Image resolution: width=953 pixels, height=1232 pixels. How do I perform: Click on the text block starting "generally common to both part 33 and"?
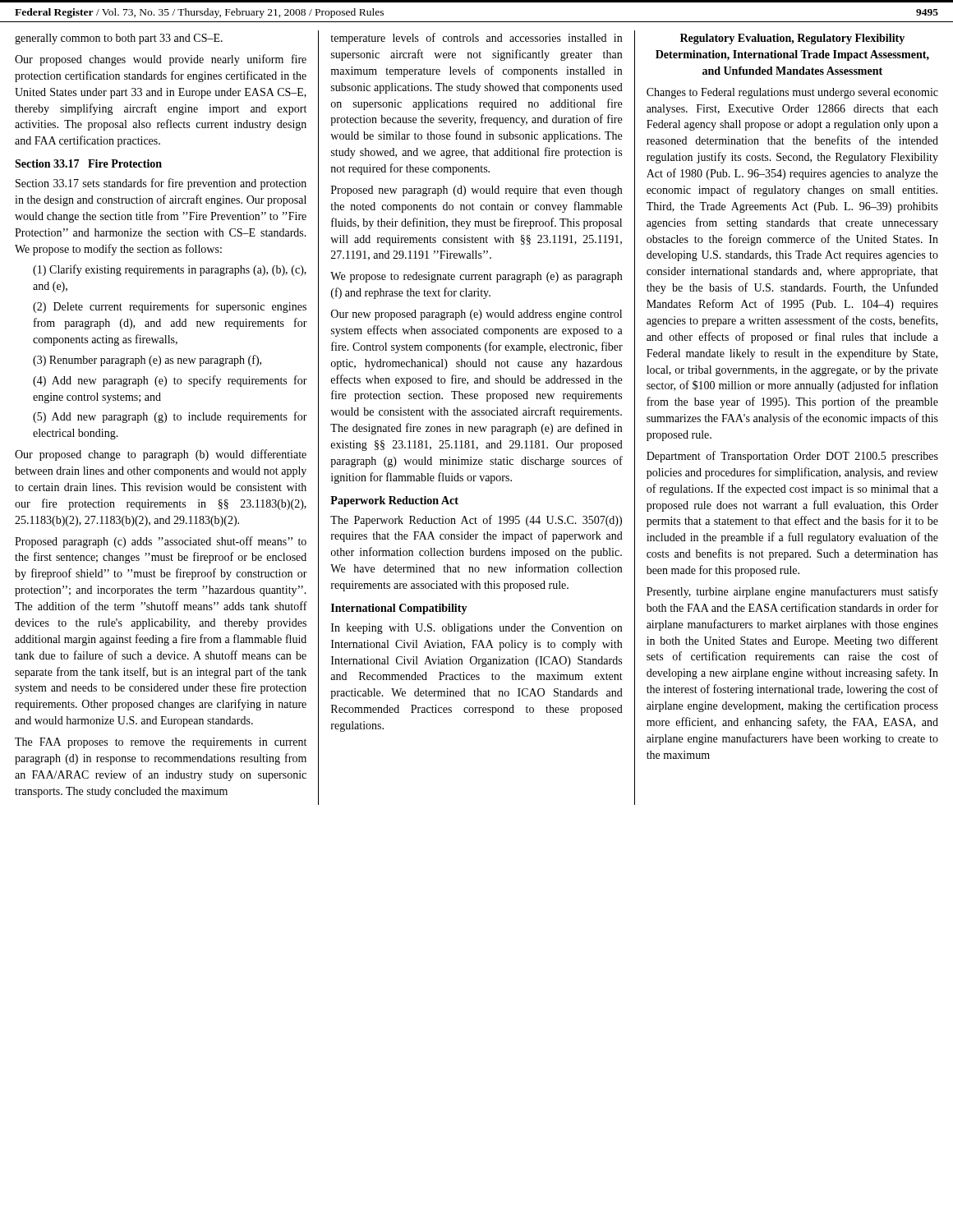pos(161,415)
